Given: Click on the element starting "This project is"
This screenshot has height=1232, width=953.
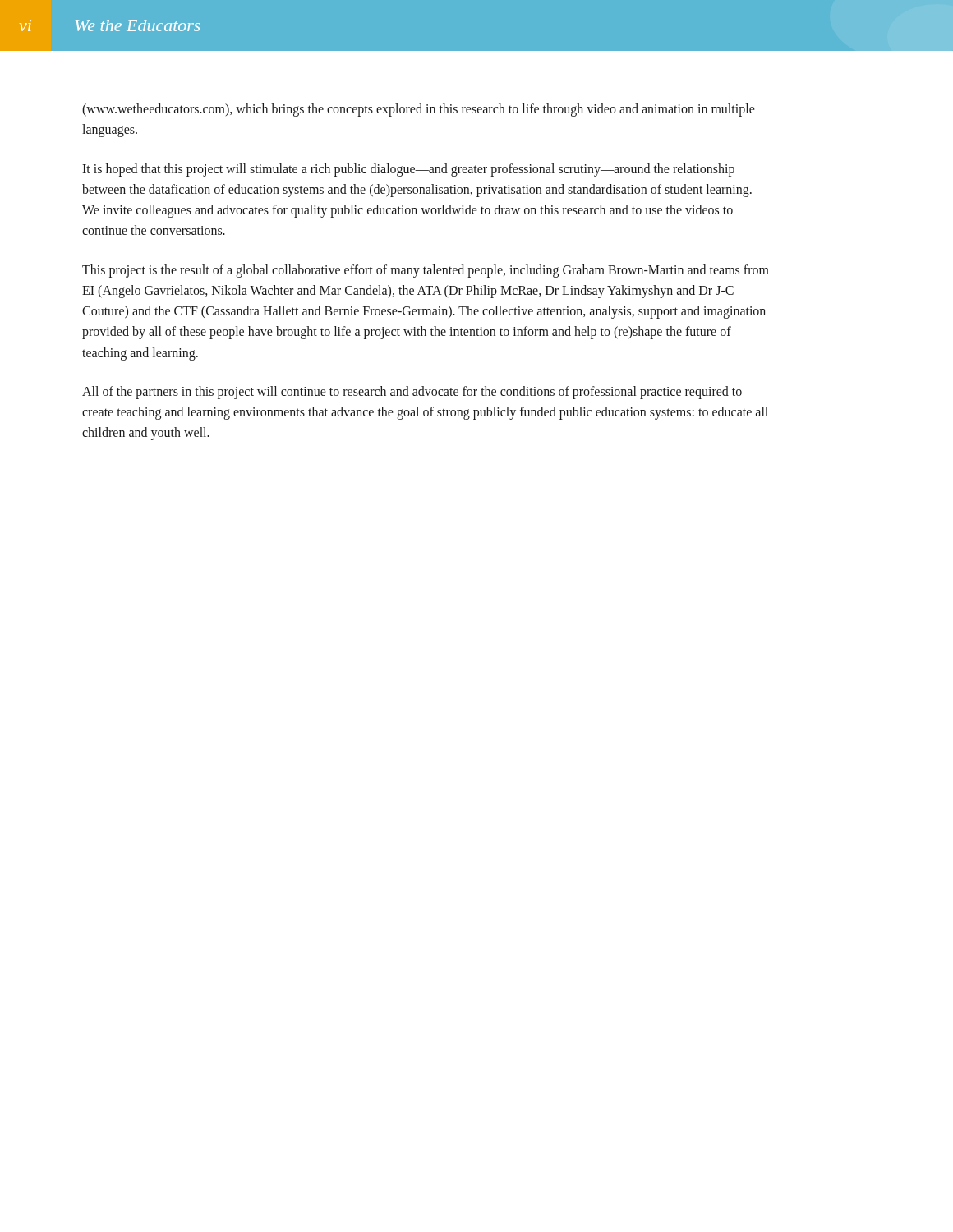Looking at the screenshot, I should click(427, 311).
